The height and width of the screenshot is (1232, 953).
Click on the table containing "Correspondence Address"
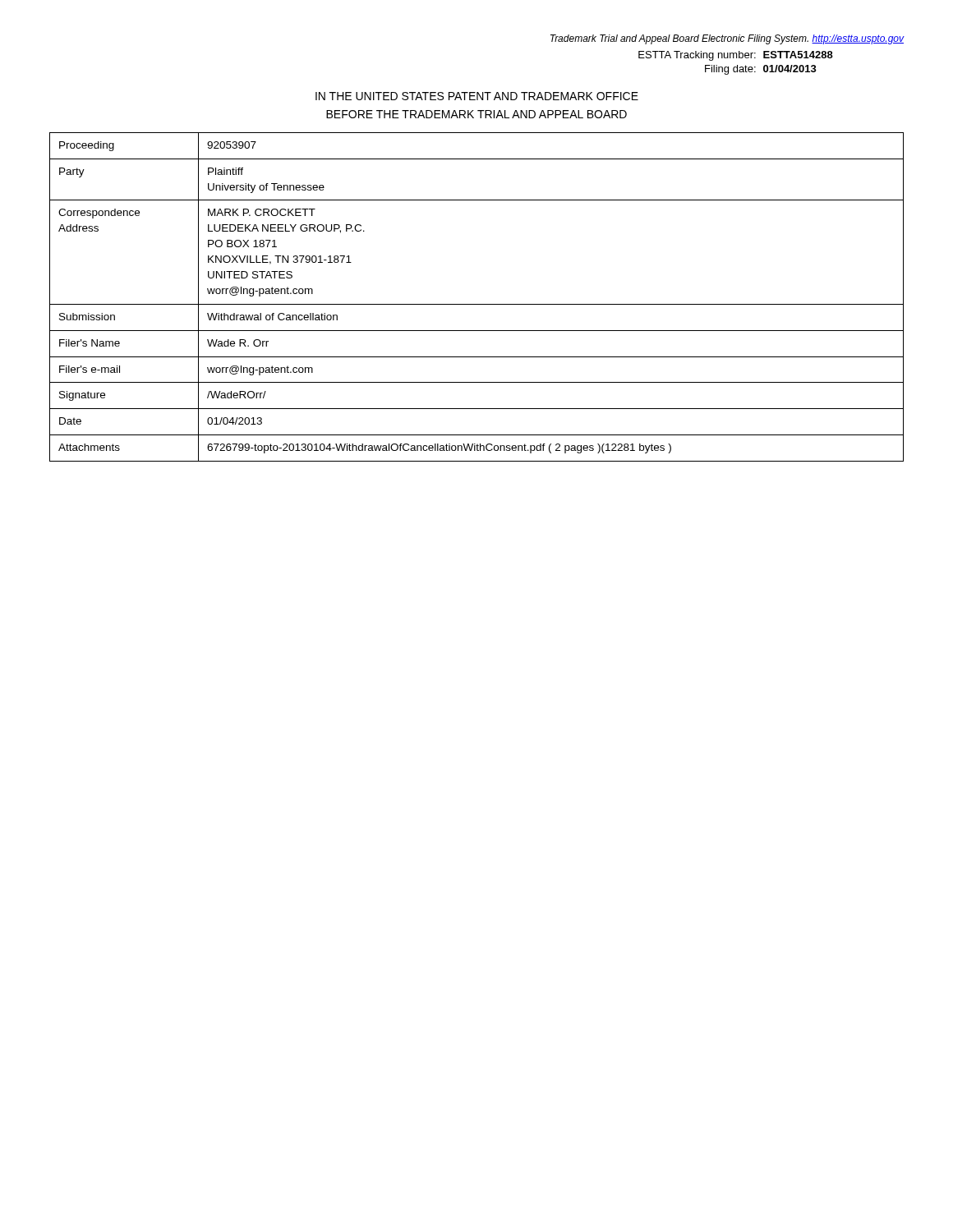coord(476,297)
